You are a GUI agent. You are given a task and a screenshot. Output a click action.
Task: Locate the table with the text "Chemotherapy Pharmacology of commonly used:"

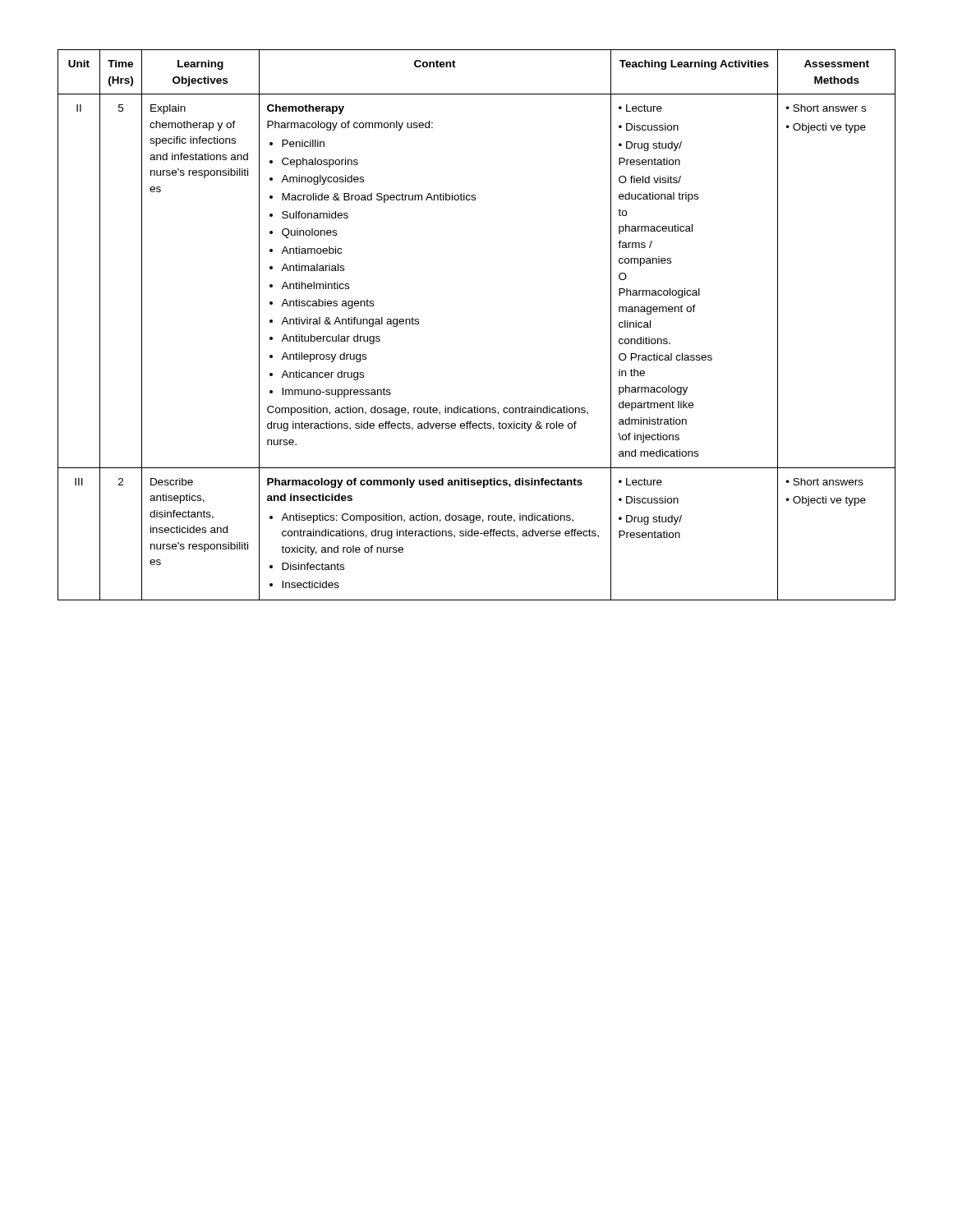tap(476, 325)
